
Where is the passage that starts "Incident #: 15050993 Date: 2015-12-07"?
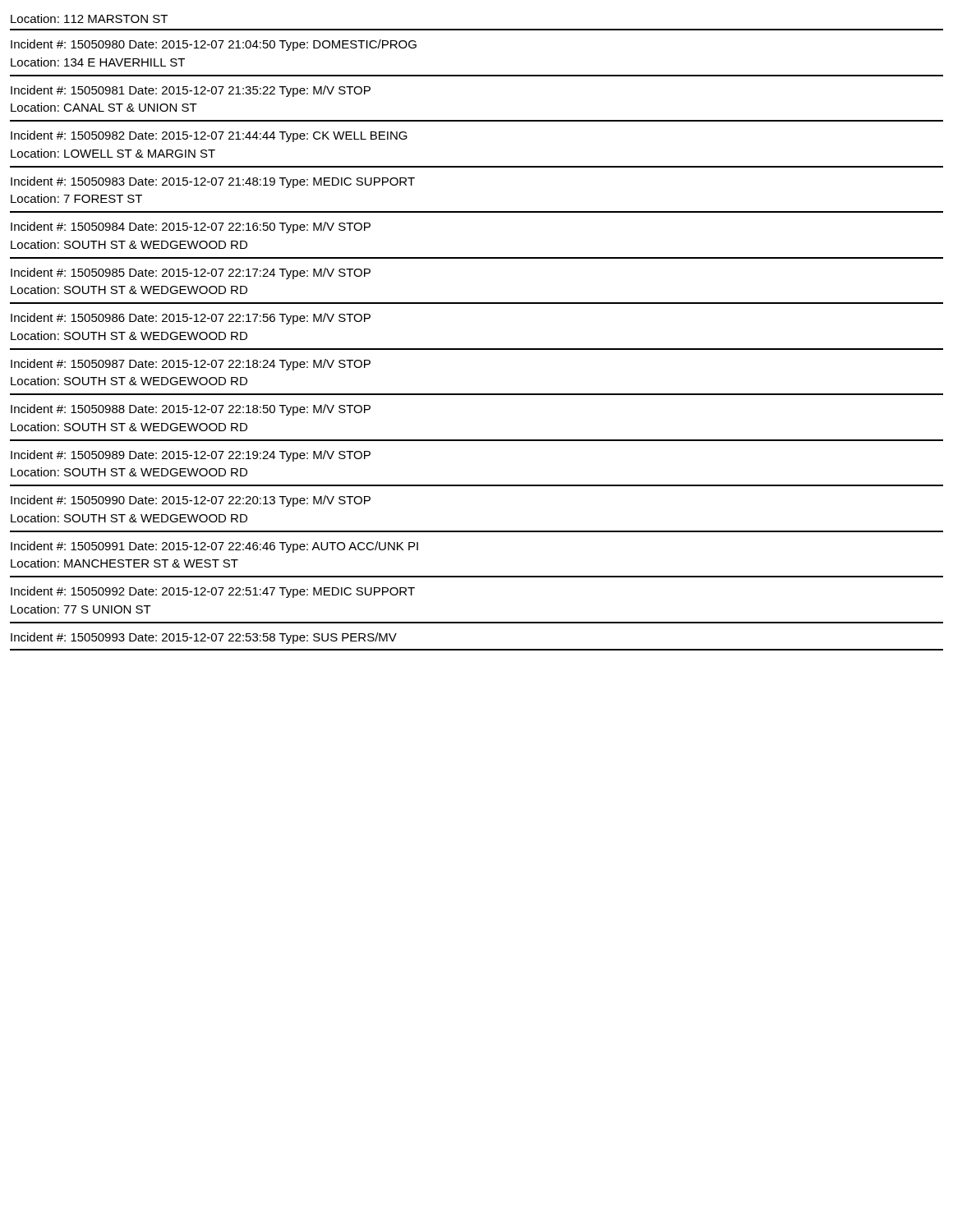point(476,637)
